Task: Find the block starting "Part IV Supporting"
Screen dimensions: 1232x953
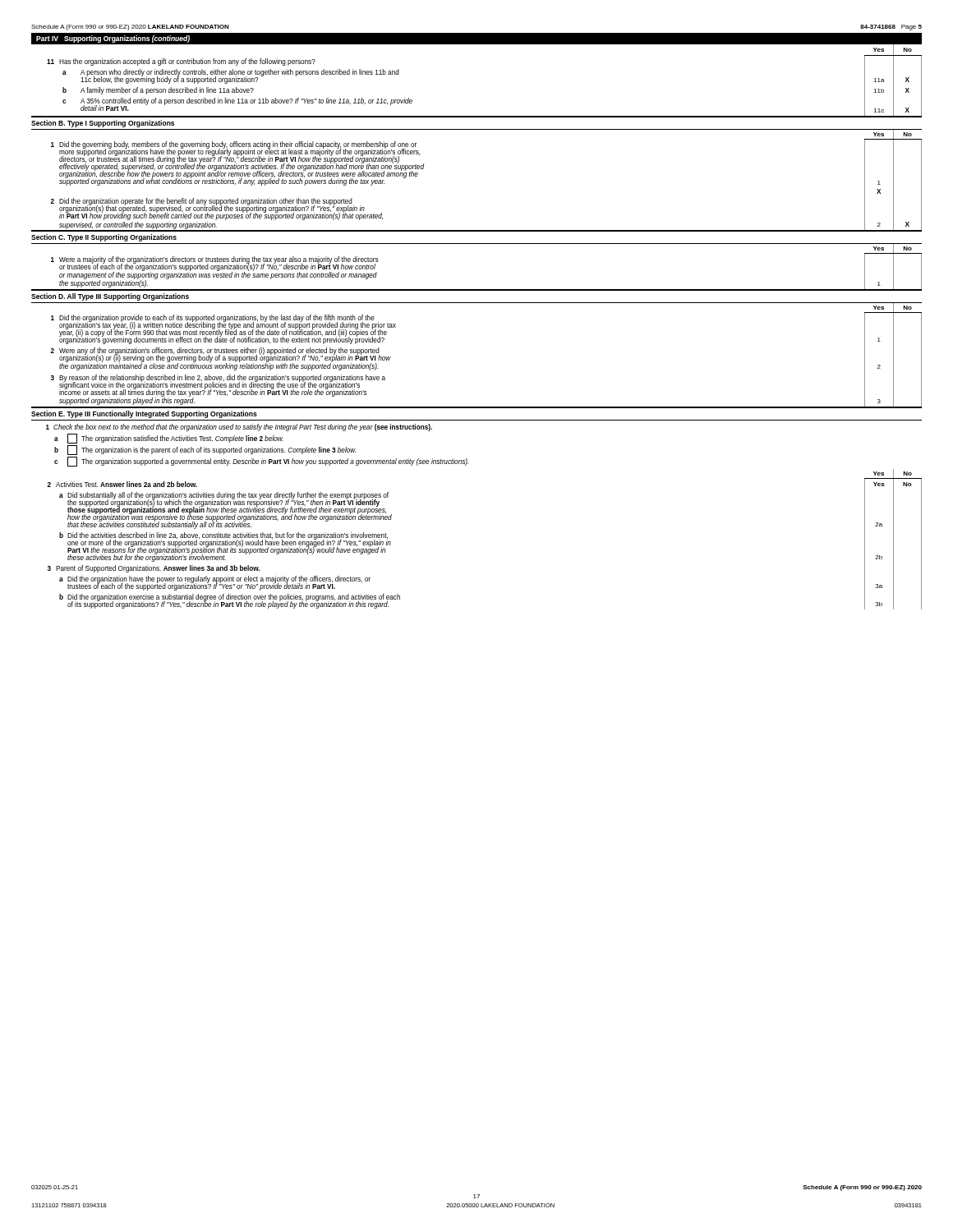Action: (x=113, y=39)
